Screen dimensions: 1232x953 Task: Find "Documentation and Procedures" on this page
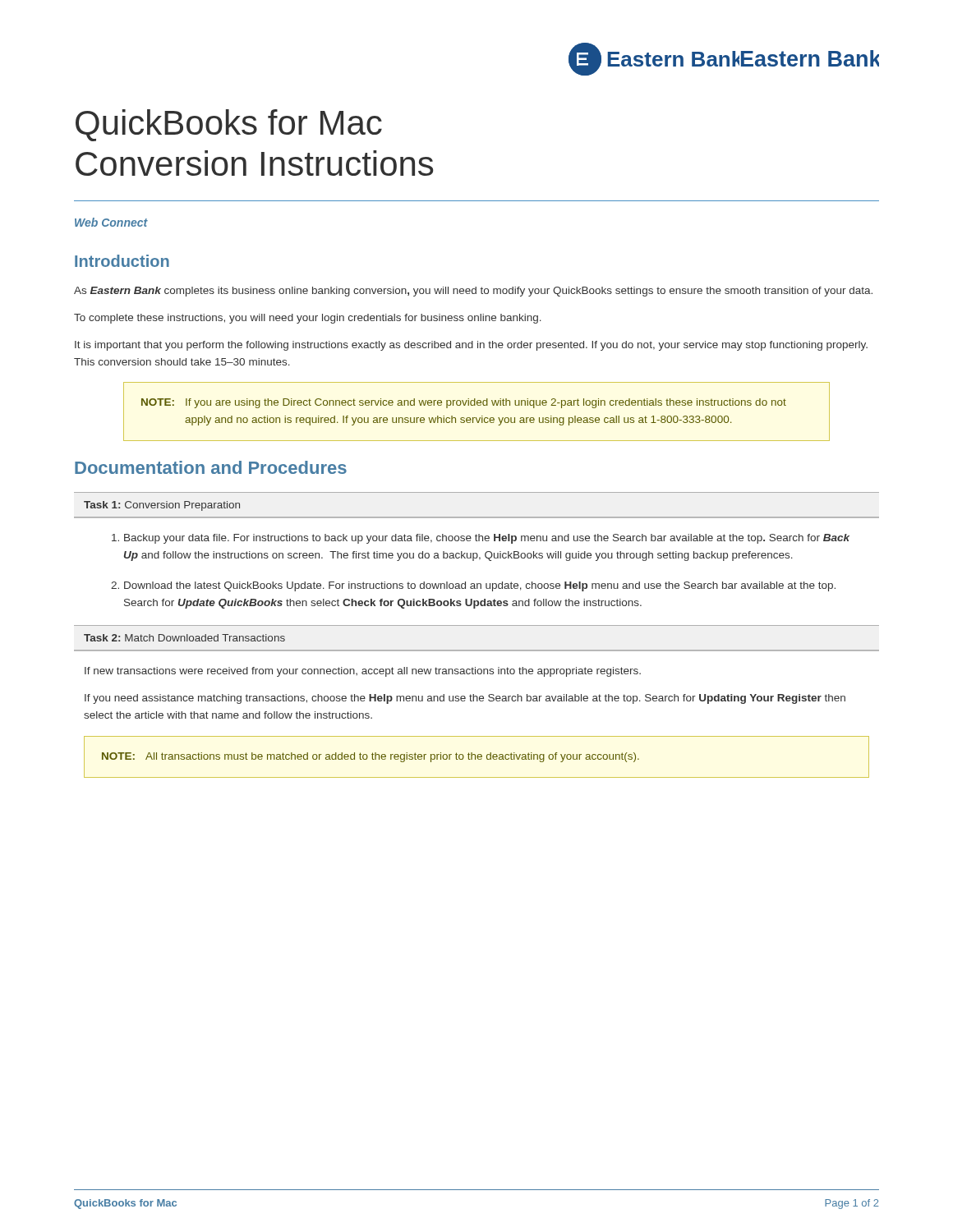point(211,468)
